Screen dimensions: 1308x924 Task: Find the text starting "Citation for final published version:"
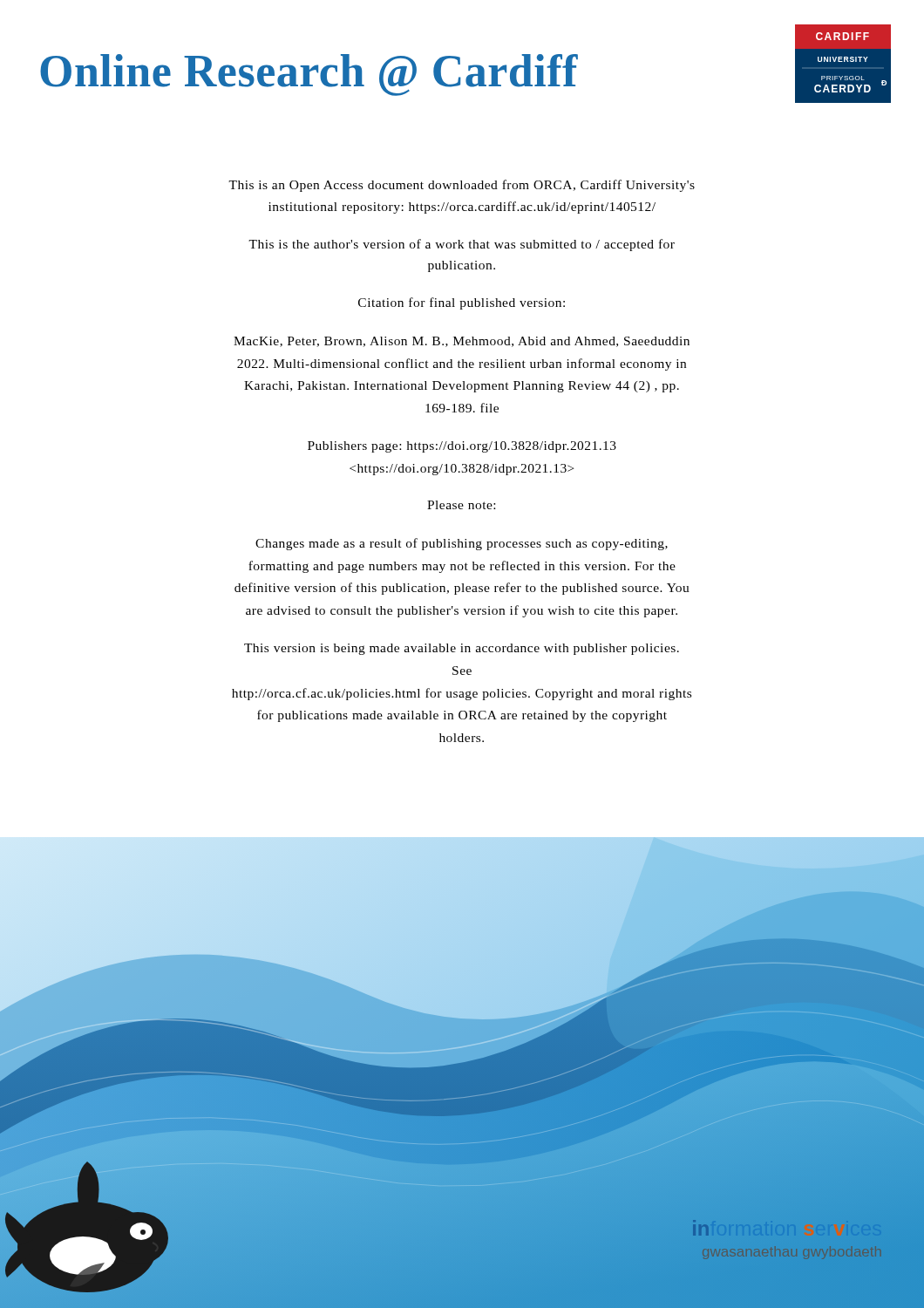[462, 303]
